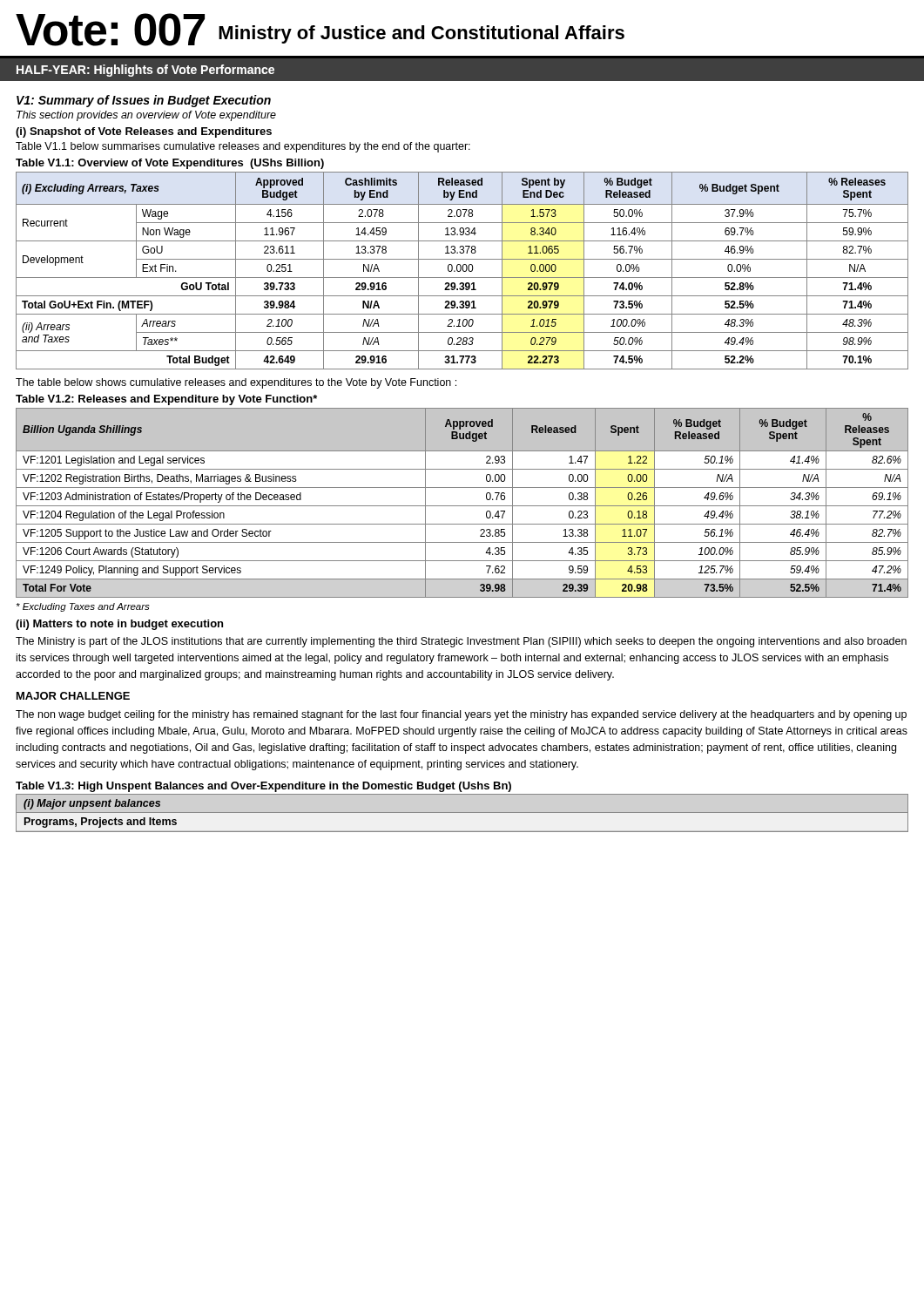
Task: Click on the caption that says "Table V1.3: High"
Action: coord(264,786)
